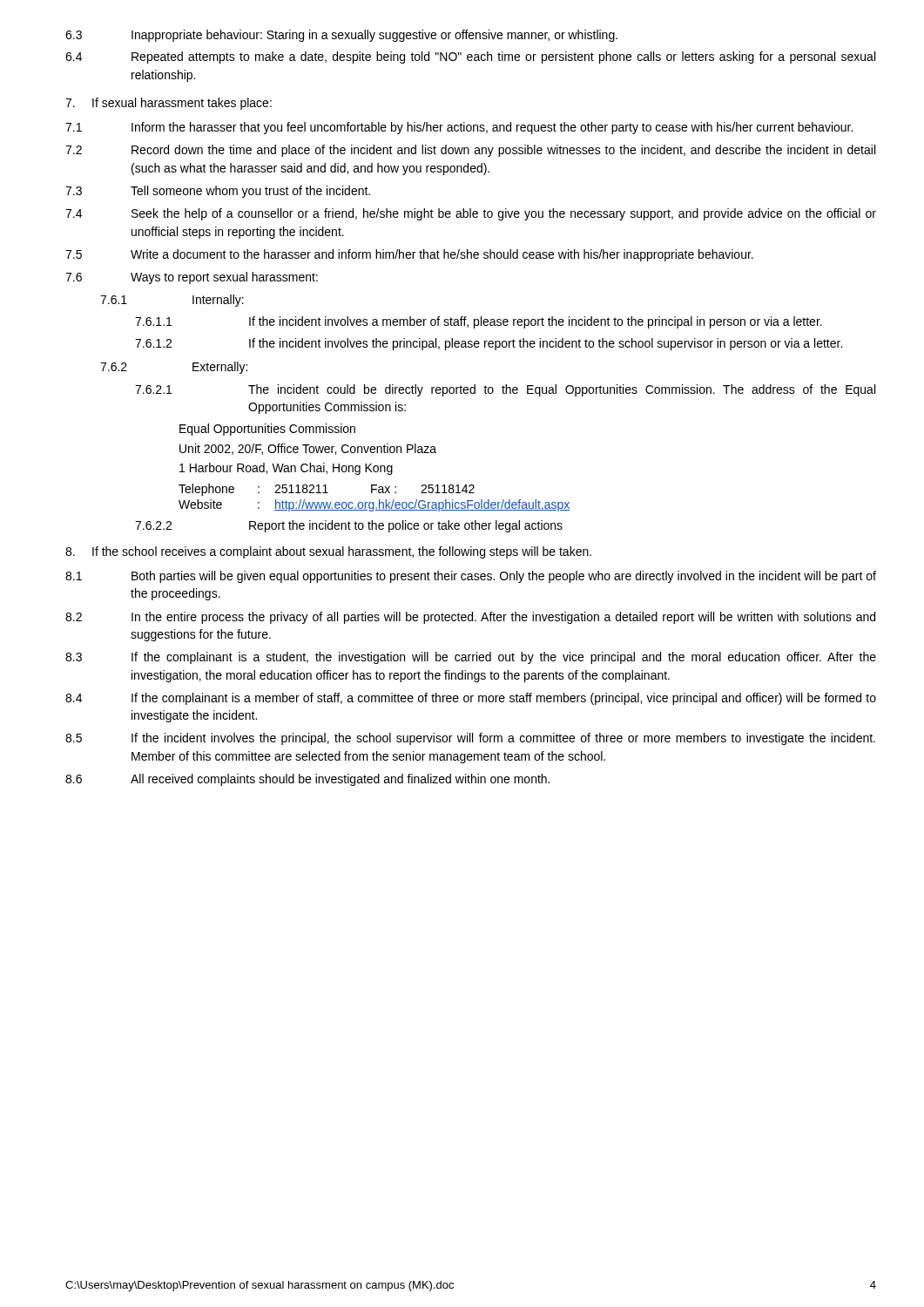Find the list item with the text "7.6.2 Externally:"
This screenshot has height=1307, width=924.
[113, 366]
